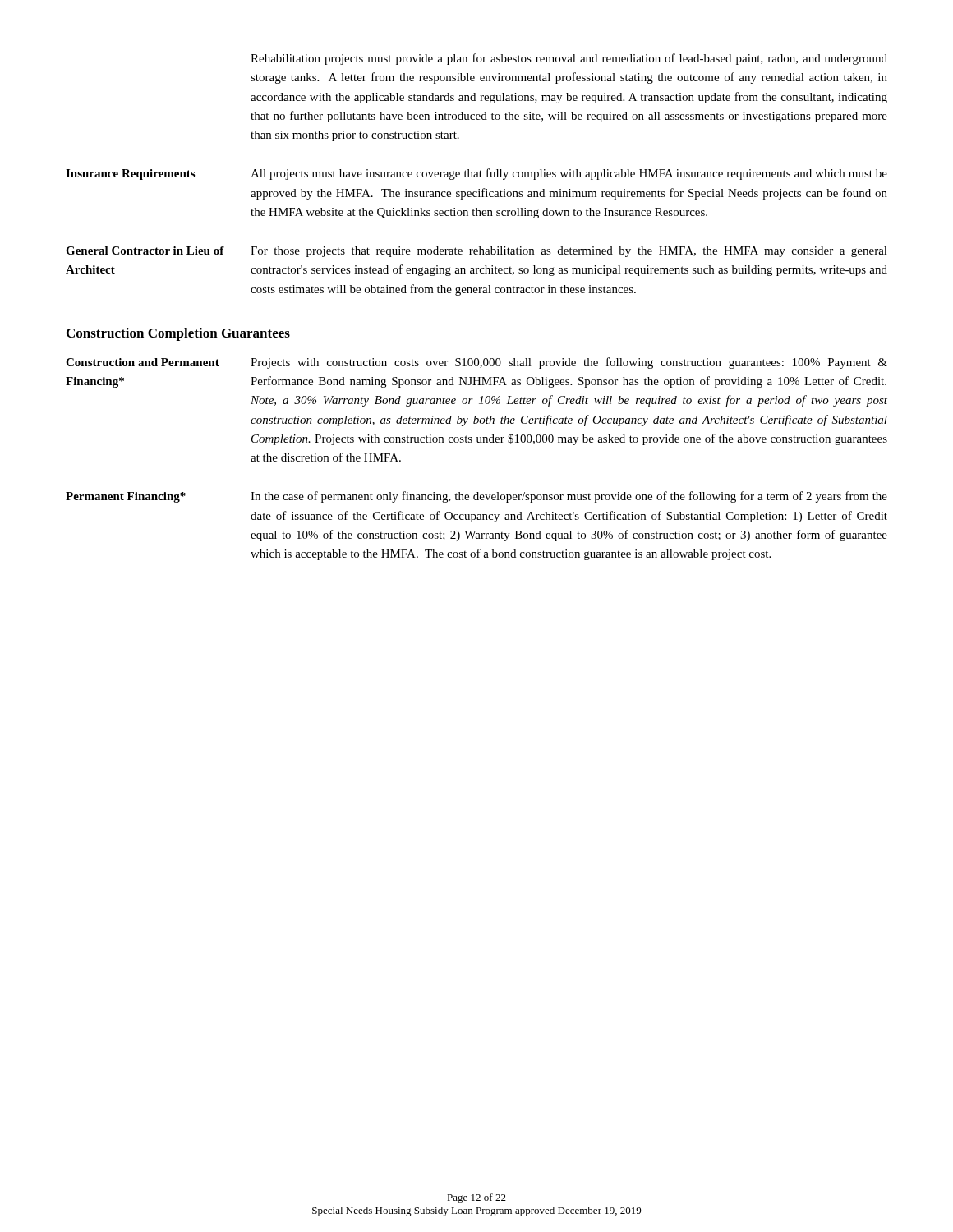Locate the block of text that opens with "Rehabilitation projects must provide a plan"
953x1232 pixels.
(476, 101)
